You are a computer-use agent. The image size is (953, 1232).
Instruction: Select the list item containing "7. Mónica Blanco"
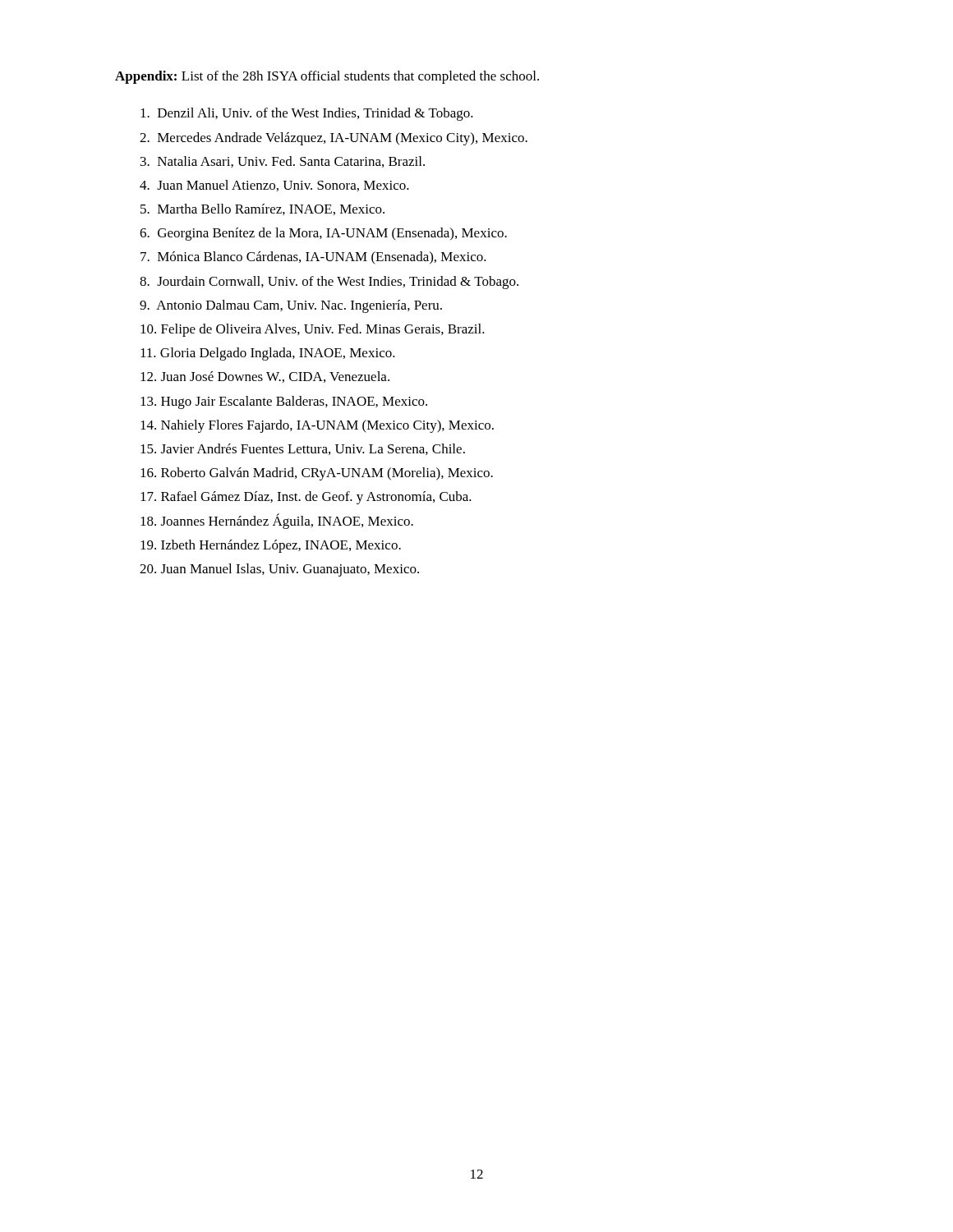point(313,257)
